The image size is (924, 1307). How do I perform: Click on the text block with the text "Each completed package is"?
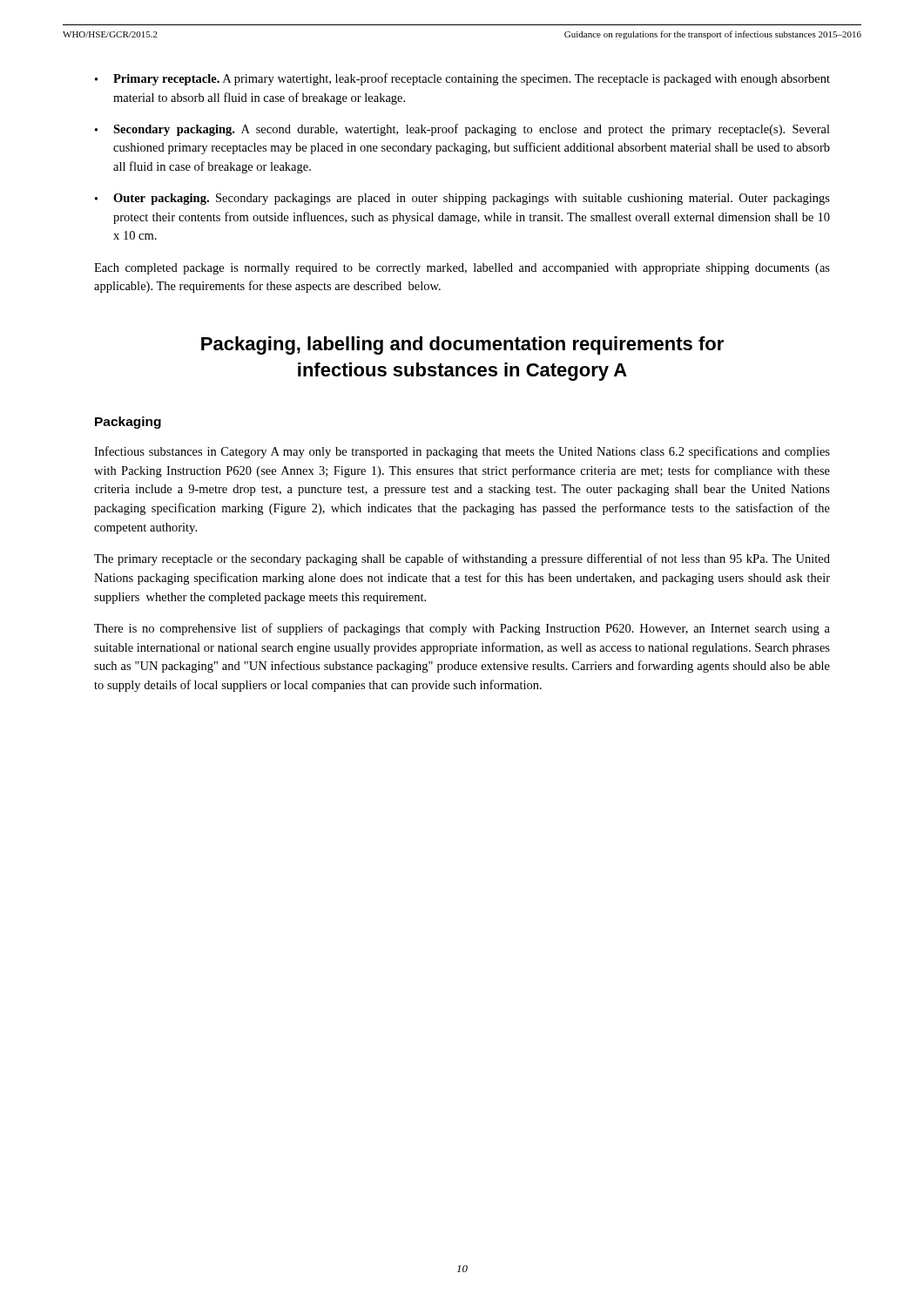pos(462,277)
